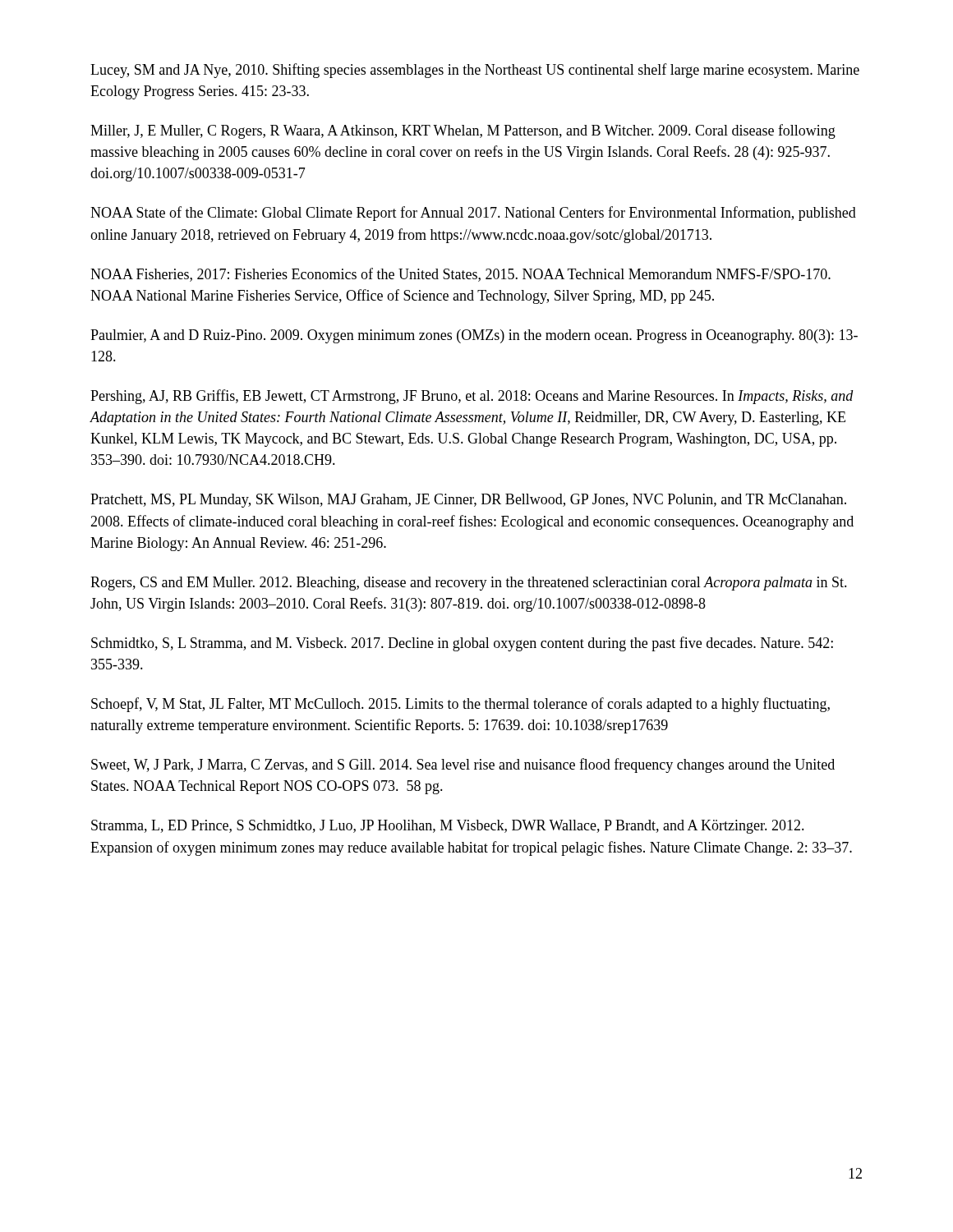
Task: Click on the text starting "NOAA State of"
Action: (473, 224)
